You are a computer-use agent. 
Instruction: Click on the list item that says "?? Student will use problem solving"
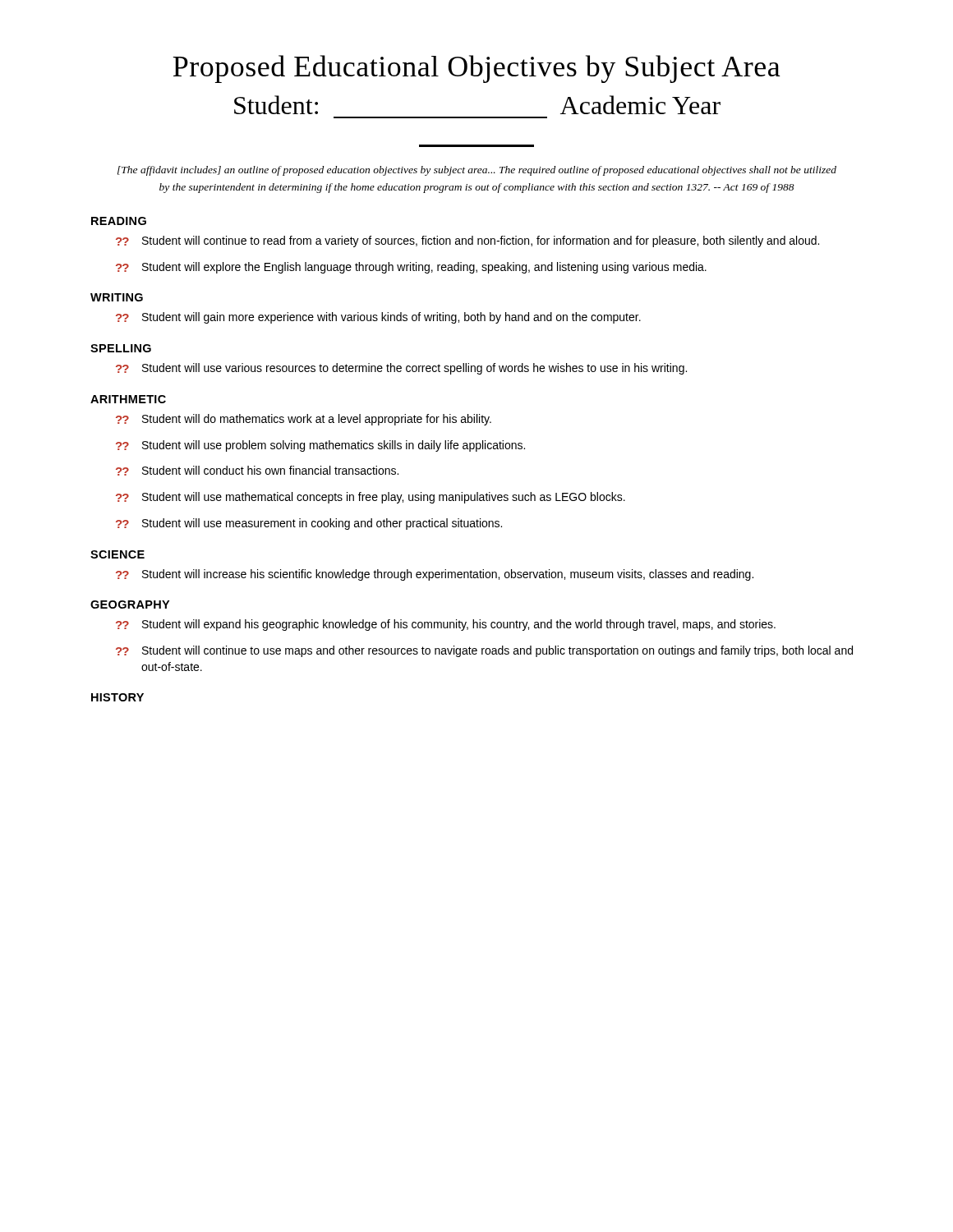click(489, 446)
